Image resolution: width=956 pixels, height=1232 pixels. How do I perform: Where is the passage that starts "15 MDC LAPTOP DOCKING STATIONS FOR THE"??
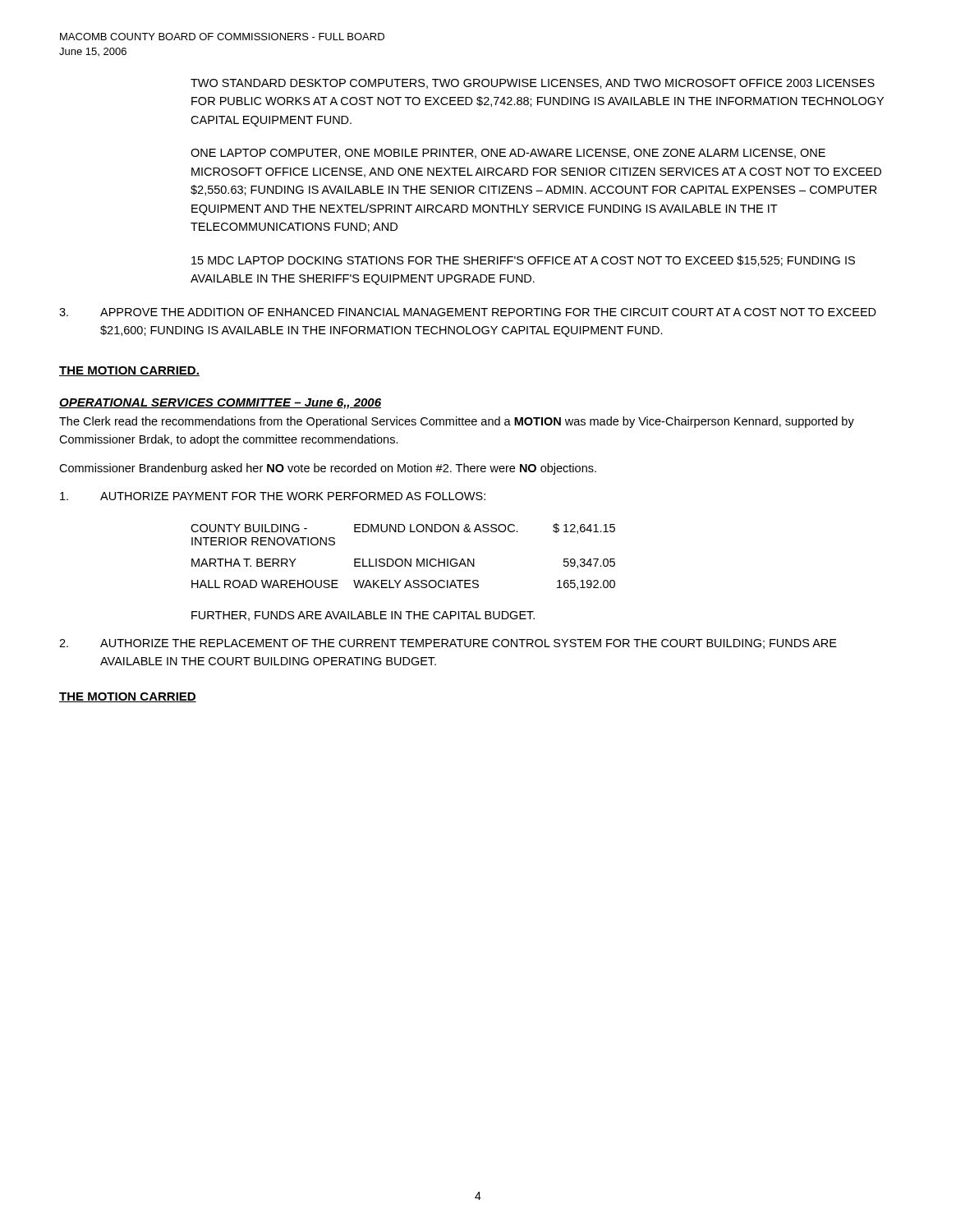pos(523,269)
